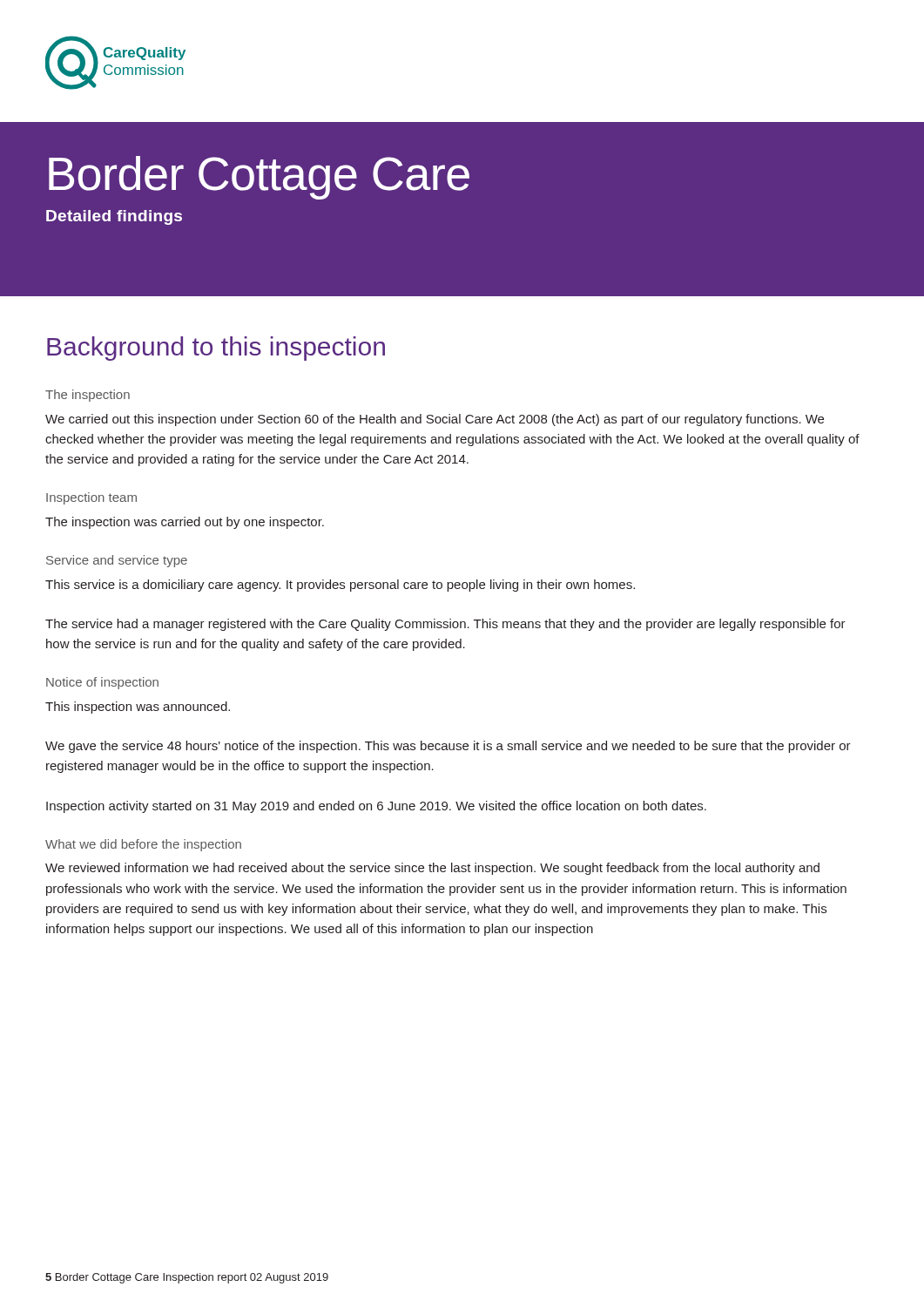Click on the text block starting "We carried out this inspection"

click(x=455, y=439)
